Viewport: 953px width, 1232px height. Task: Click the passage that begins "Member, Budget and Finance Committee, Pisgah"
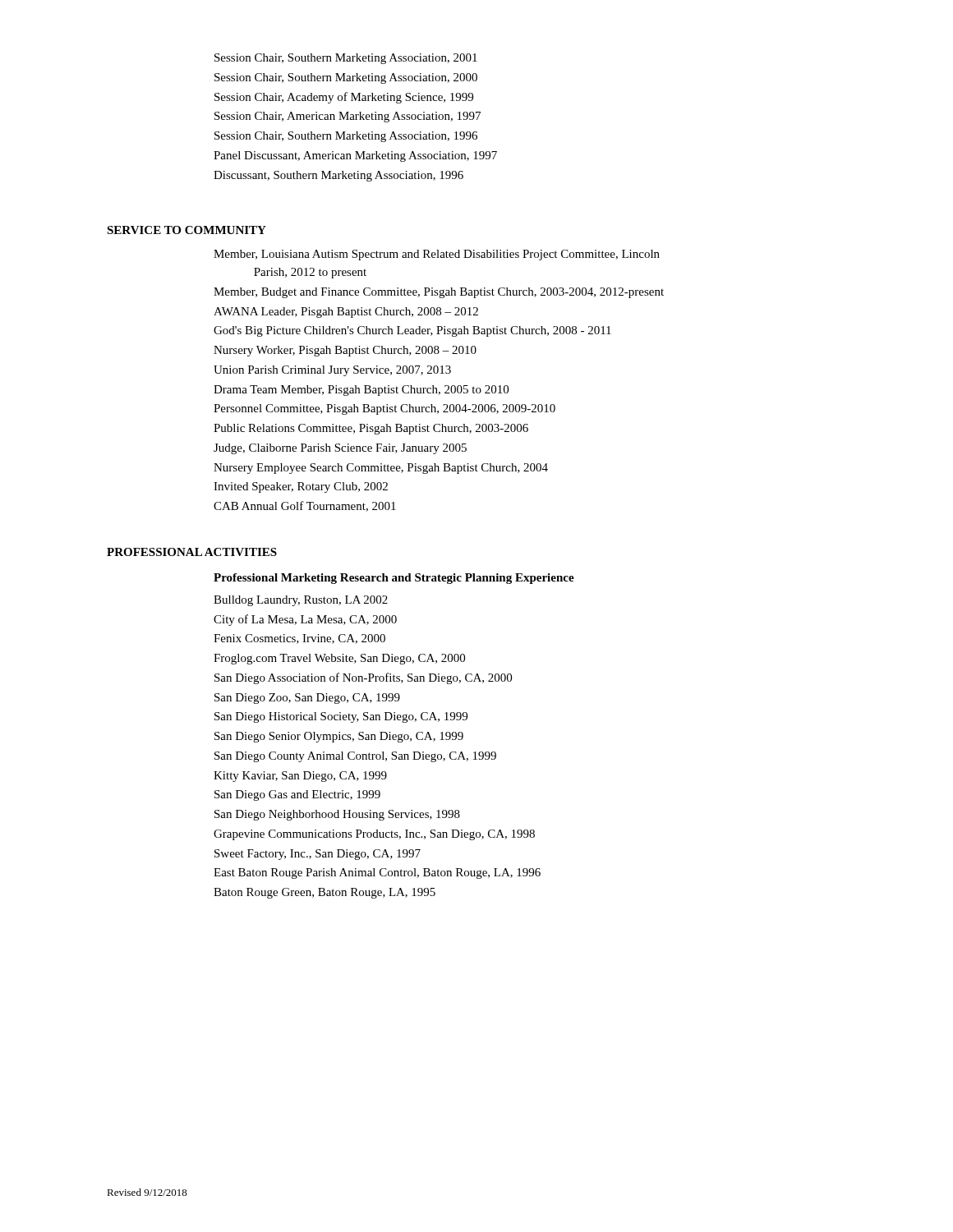(x=439, y=291)
